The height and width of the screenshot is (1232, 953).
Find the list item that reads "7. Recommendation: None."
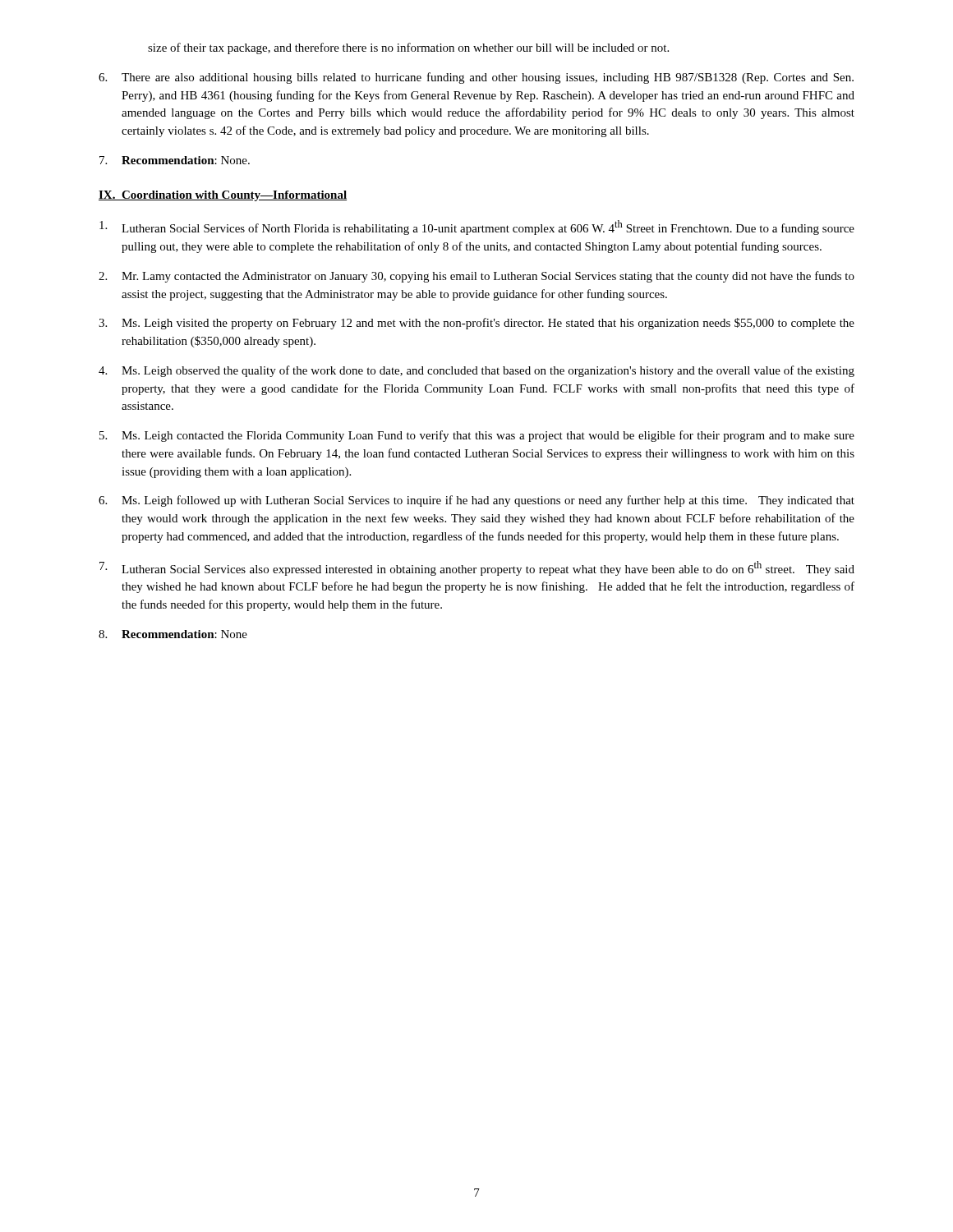coord(175,160)
